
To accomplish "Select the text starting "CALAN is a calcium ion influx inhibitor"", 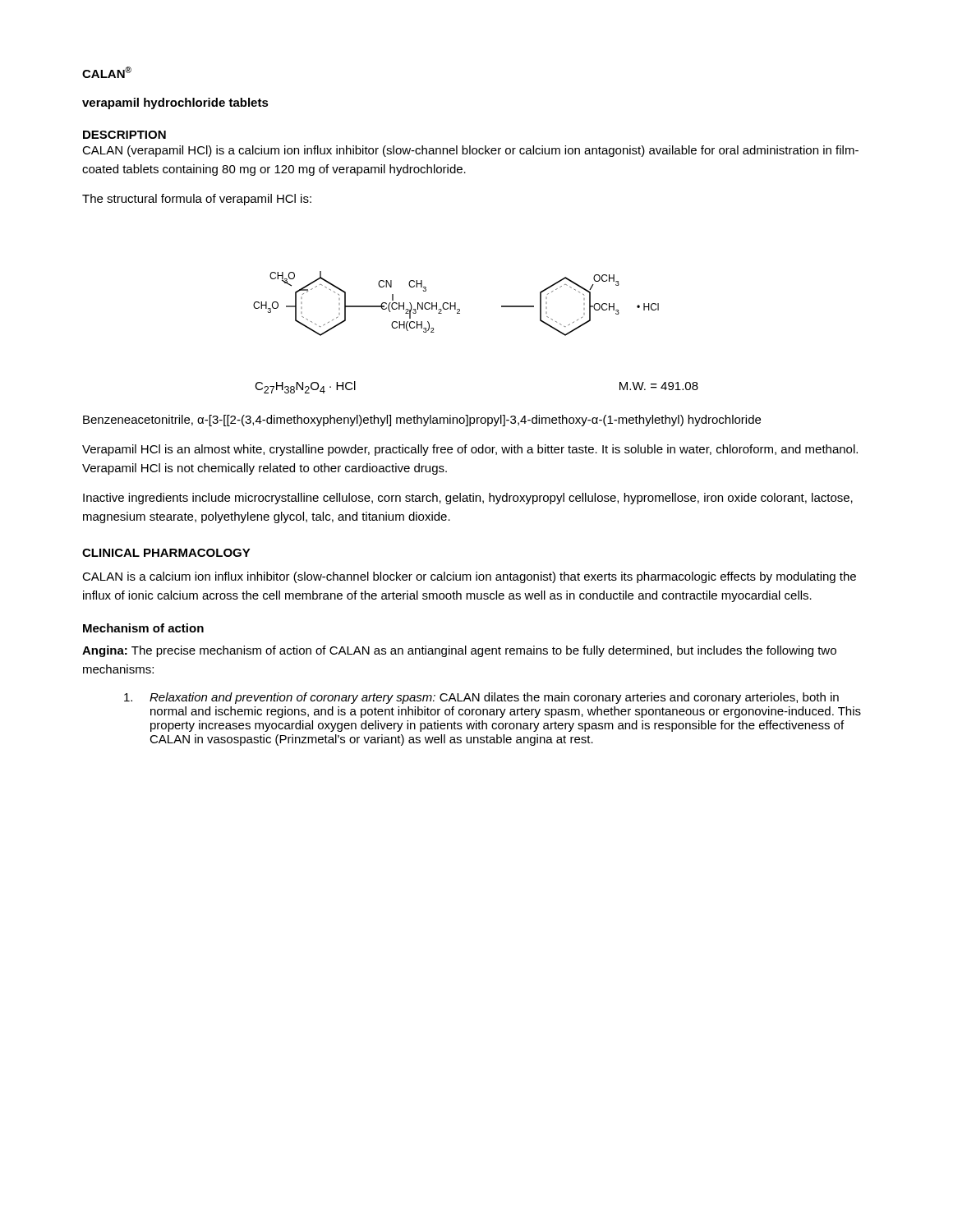I will pyautogui.click(x=469, y=585).
